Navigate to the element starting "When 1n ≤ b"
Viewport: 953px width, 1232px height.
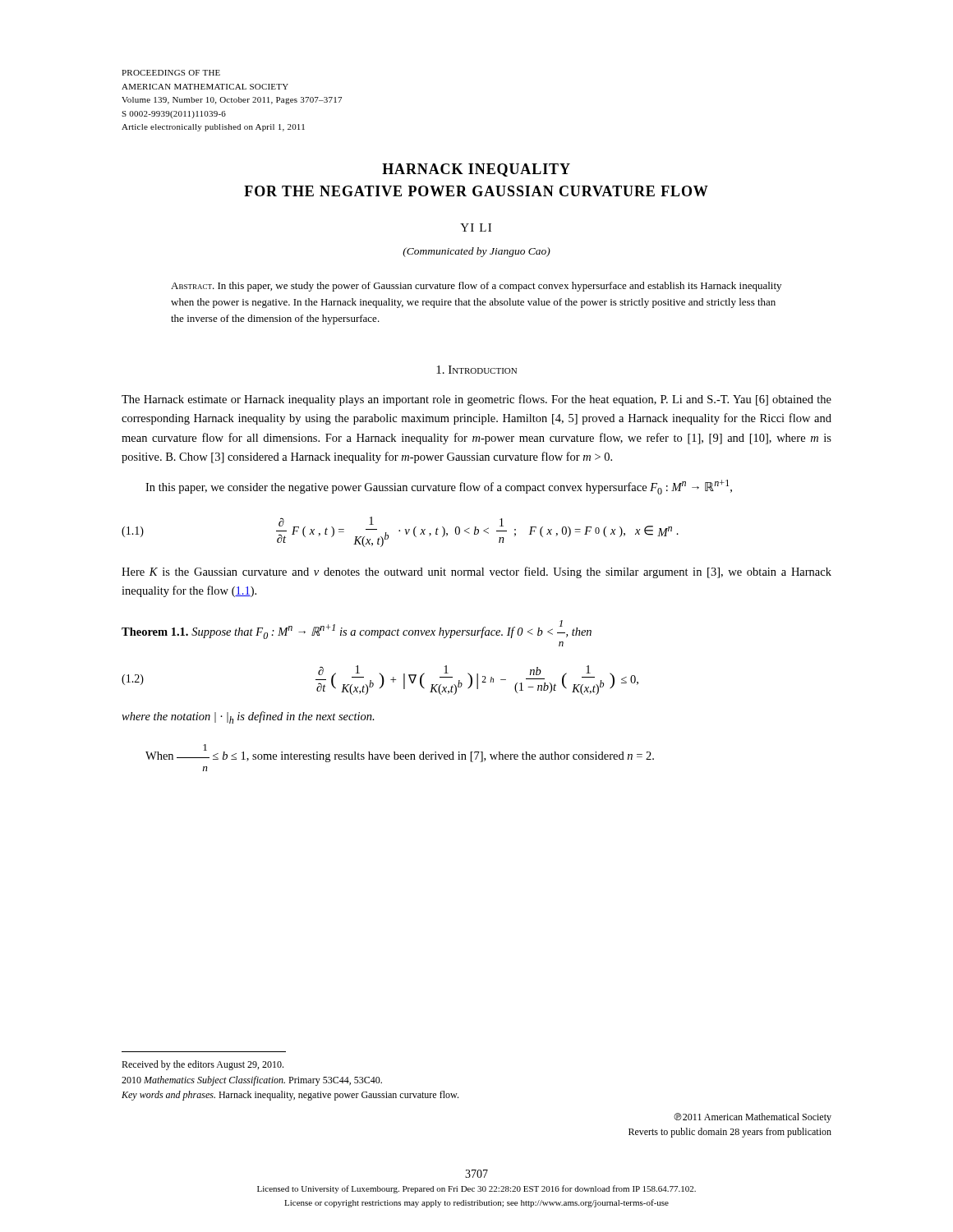pyautogui.click(x=400, y=758)
